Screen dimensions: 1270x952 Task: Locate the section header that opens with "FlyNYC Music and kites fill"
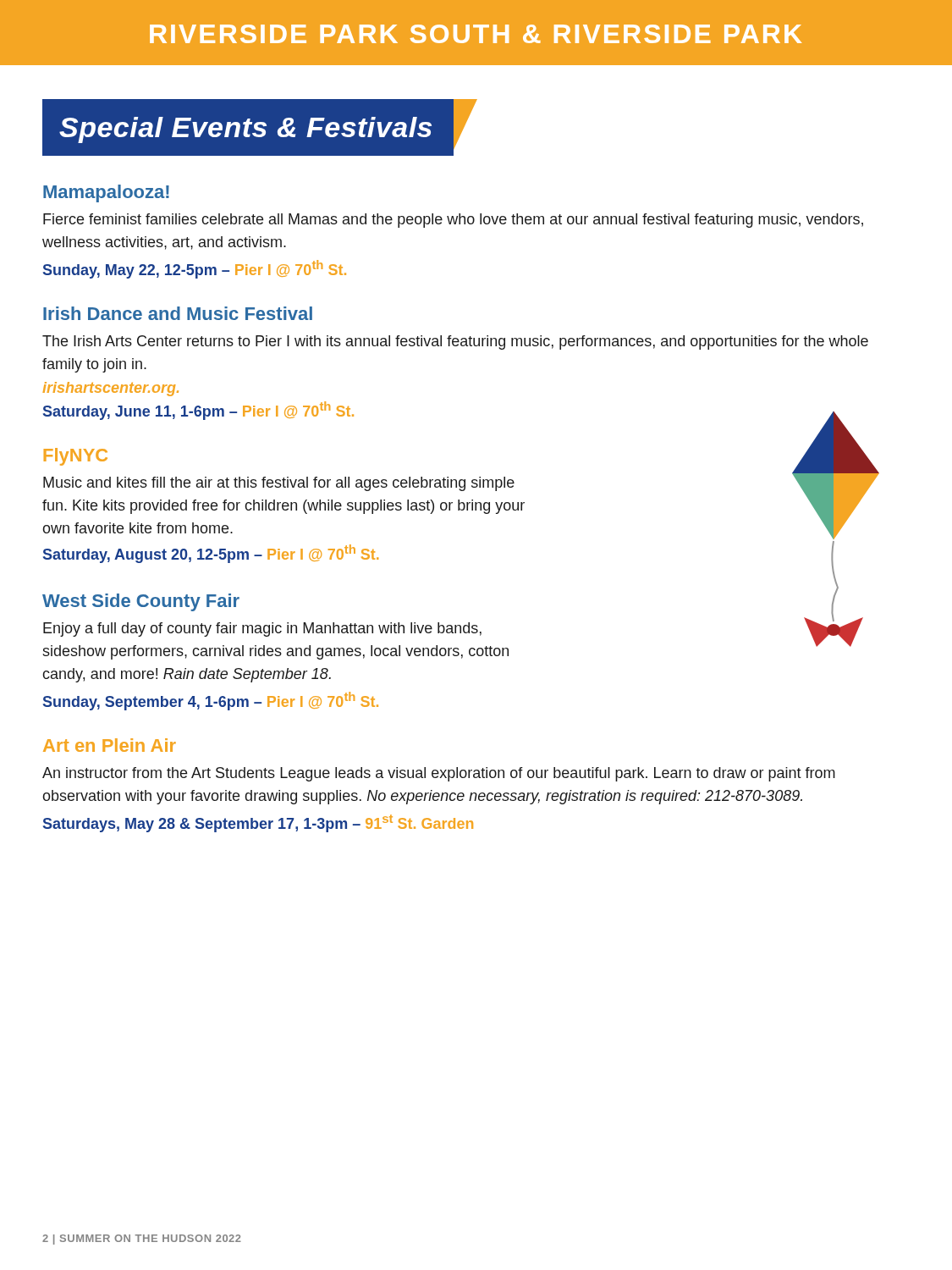click(x=476, y=505)
